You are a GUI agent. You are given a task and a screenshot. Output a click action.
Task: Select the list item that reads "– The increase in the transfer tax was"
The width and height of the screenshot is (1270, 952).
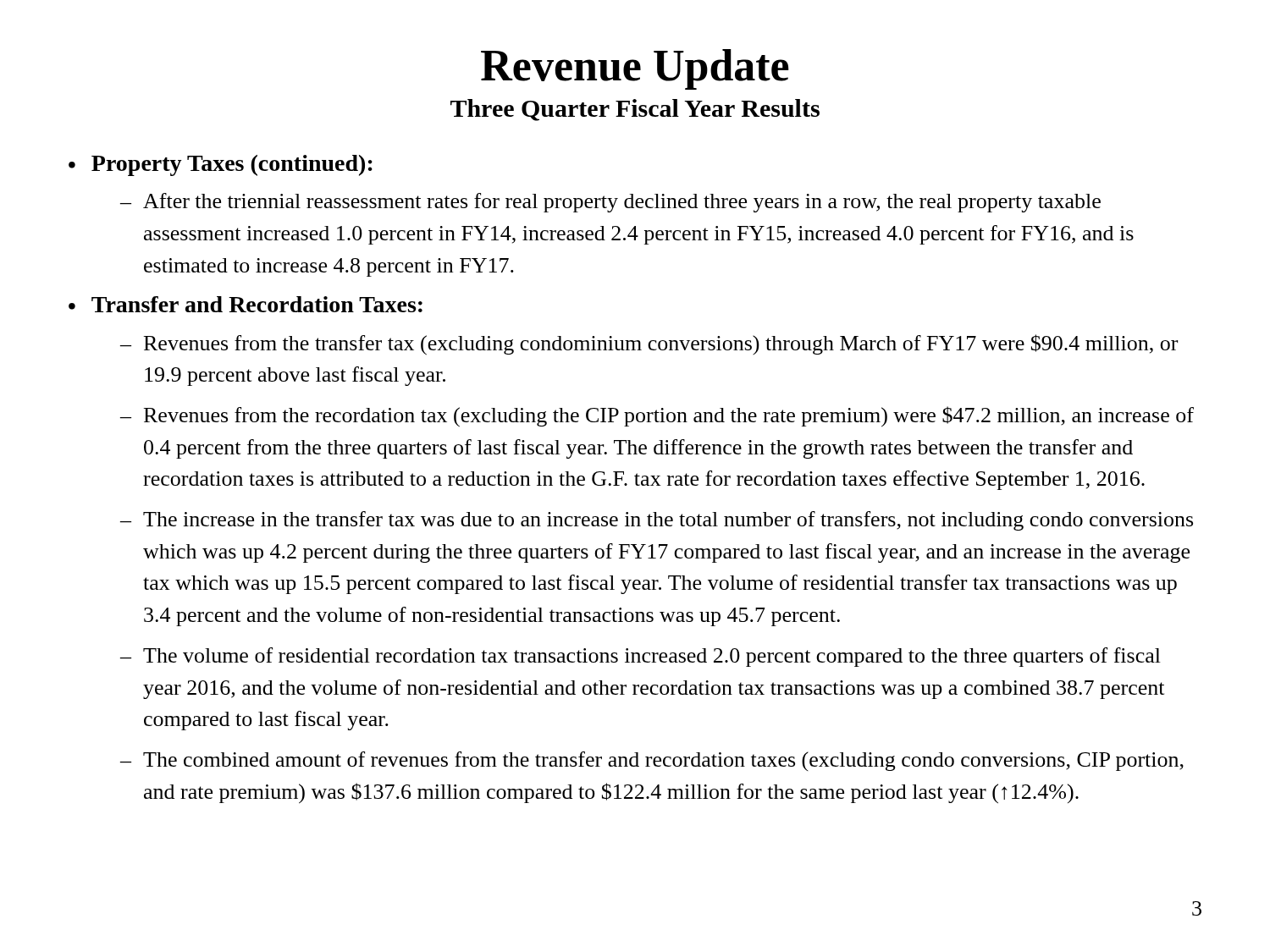(x=661, y=567)
